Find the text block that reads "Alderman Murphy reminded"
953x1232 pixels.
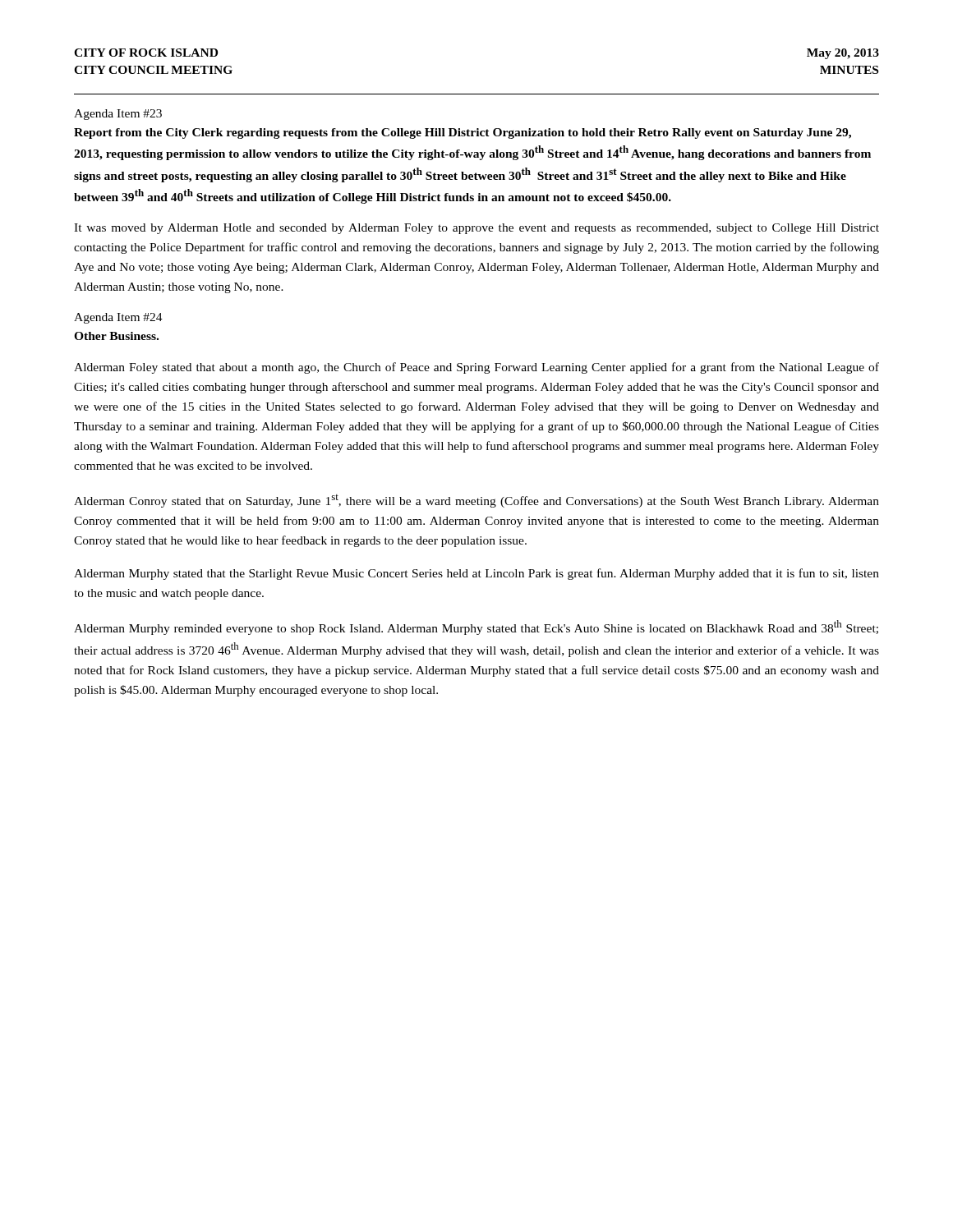[476, 657]
